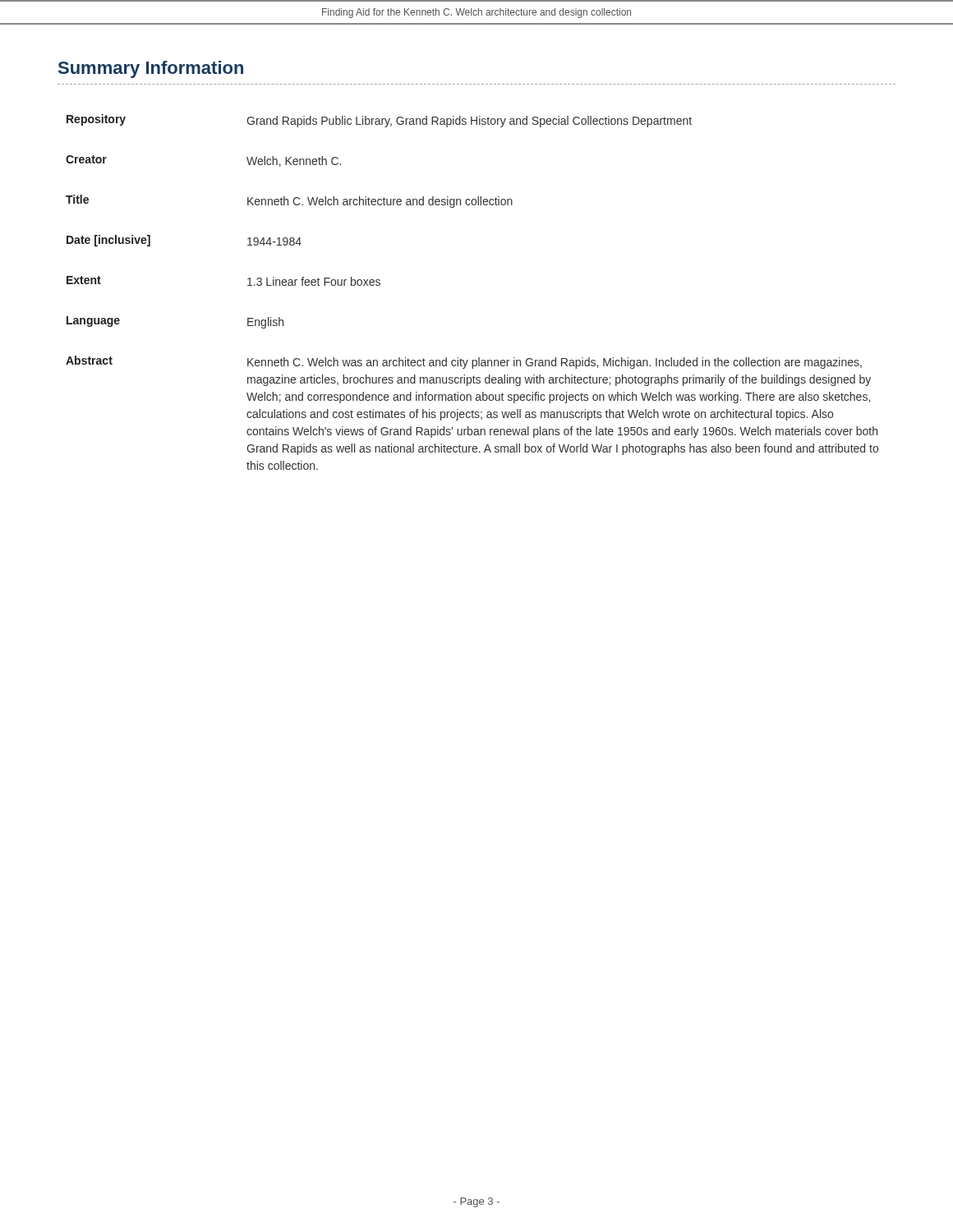Viewport: 953px width, 1232px height.
Task: Click on the text block containing "Extent 1.3 Linear"
Action: click(78, 280)
